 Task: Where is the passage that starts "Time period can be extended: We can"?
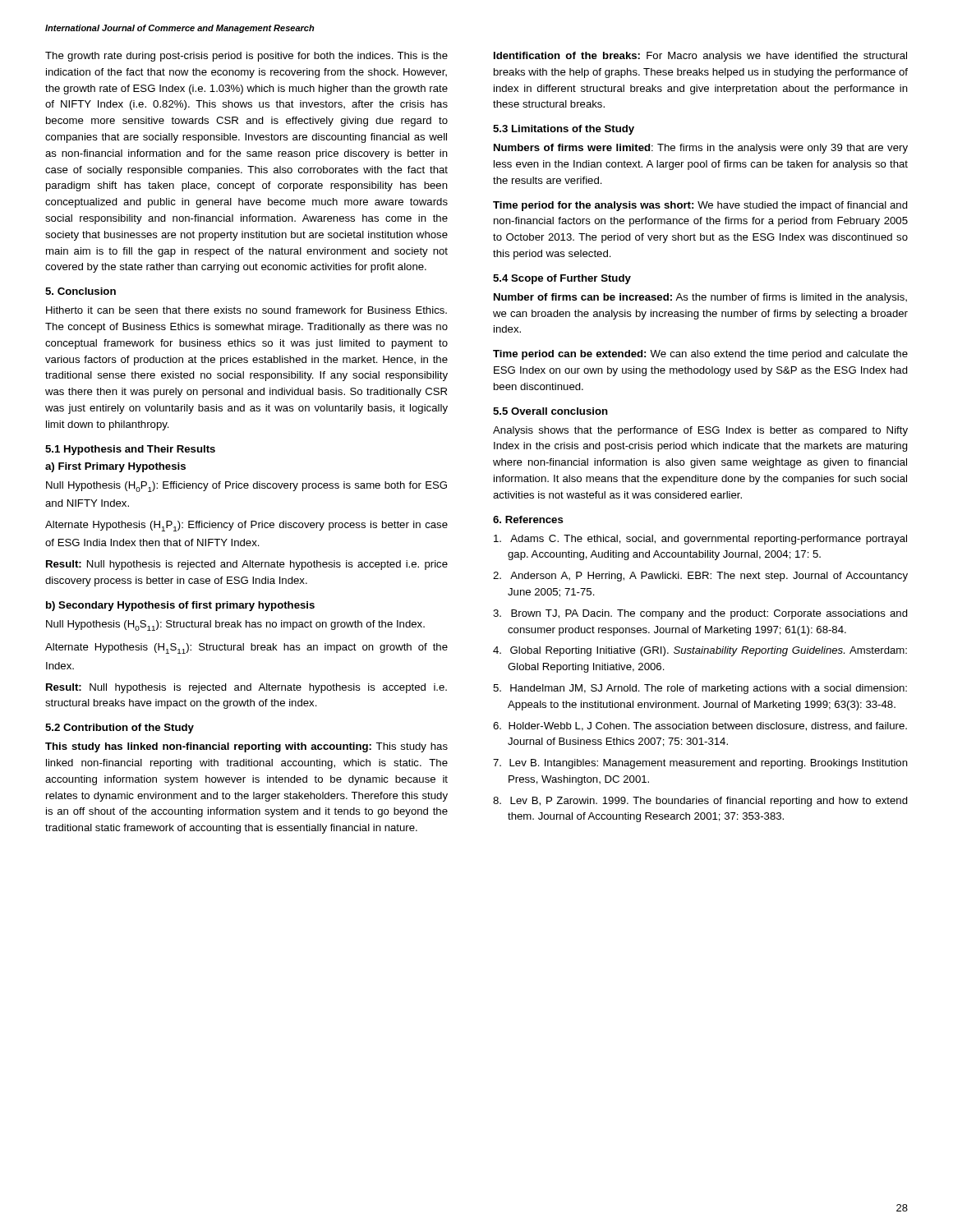(x=700, y=370)
